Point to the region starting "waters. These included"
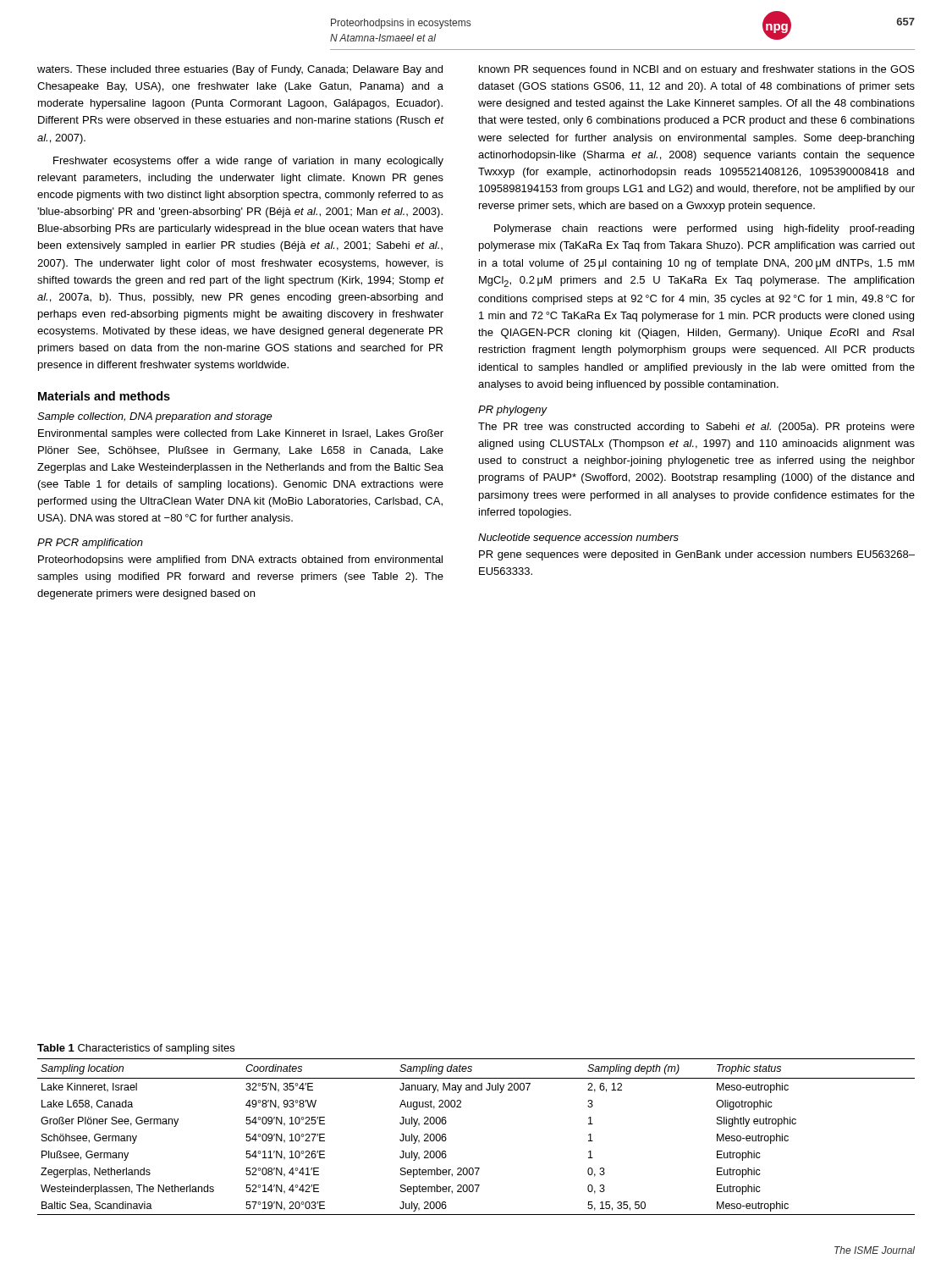Viewport: 952px width, 1270px height. pyautogui.click(x=240, y=217)
